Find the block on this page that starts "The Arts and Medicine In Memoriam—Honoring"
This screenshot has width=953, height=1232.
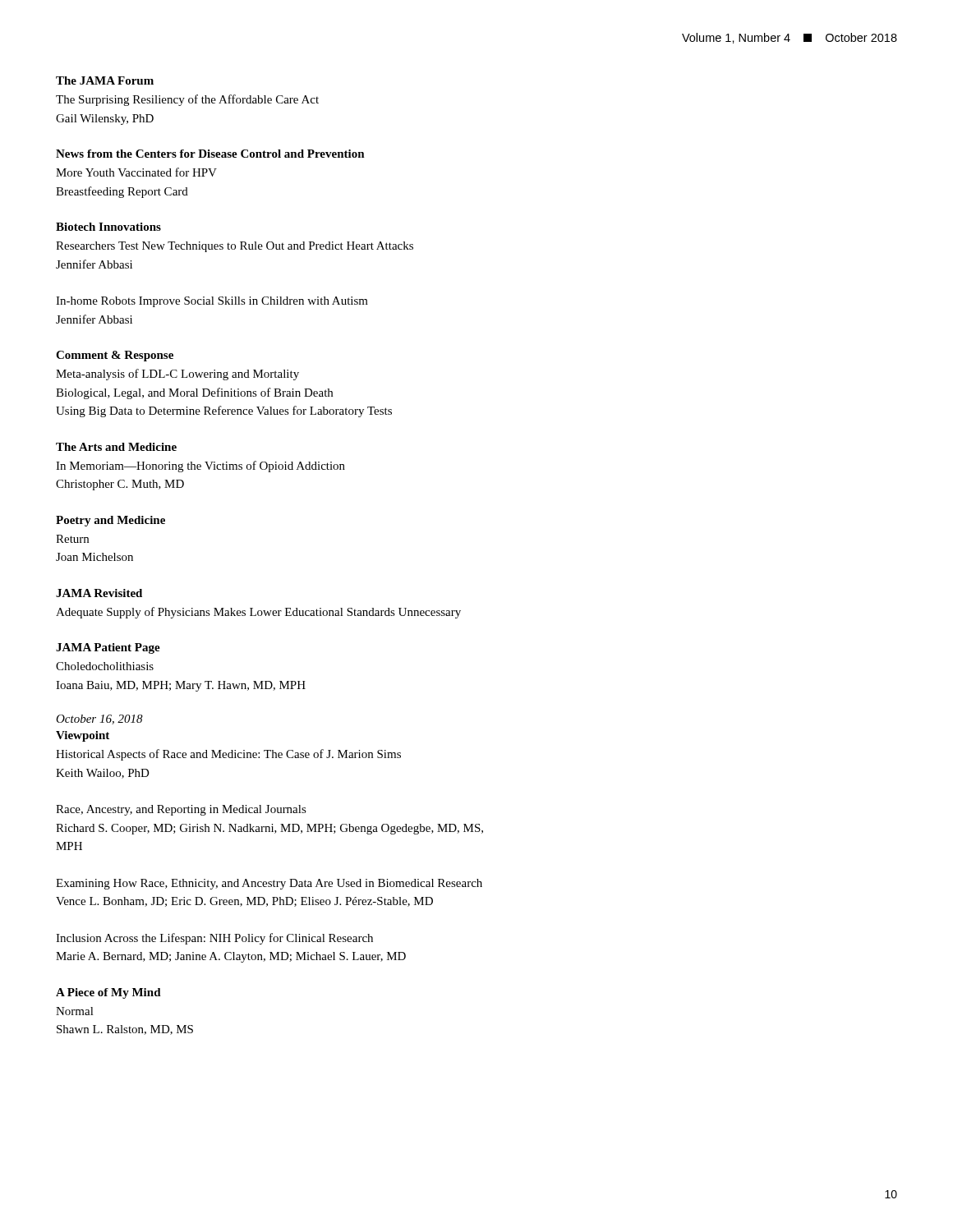click(335, 466)
